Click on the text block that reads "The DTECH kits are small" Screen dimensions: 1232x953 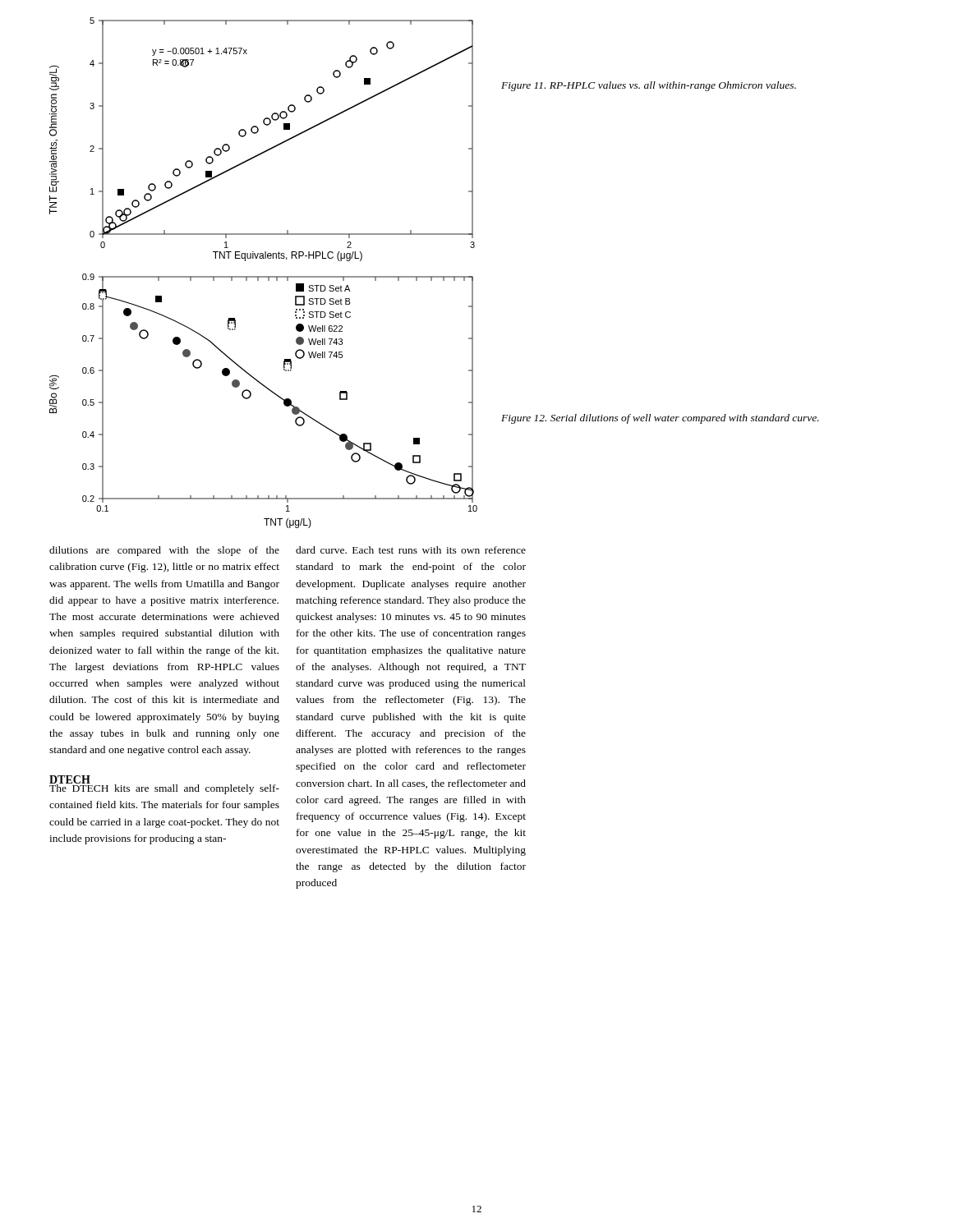click(x=164, y=813)
